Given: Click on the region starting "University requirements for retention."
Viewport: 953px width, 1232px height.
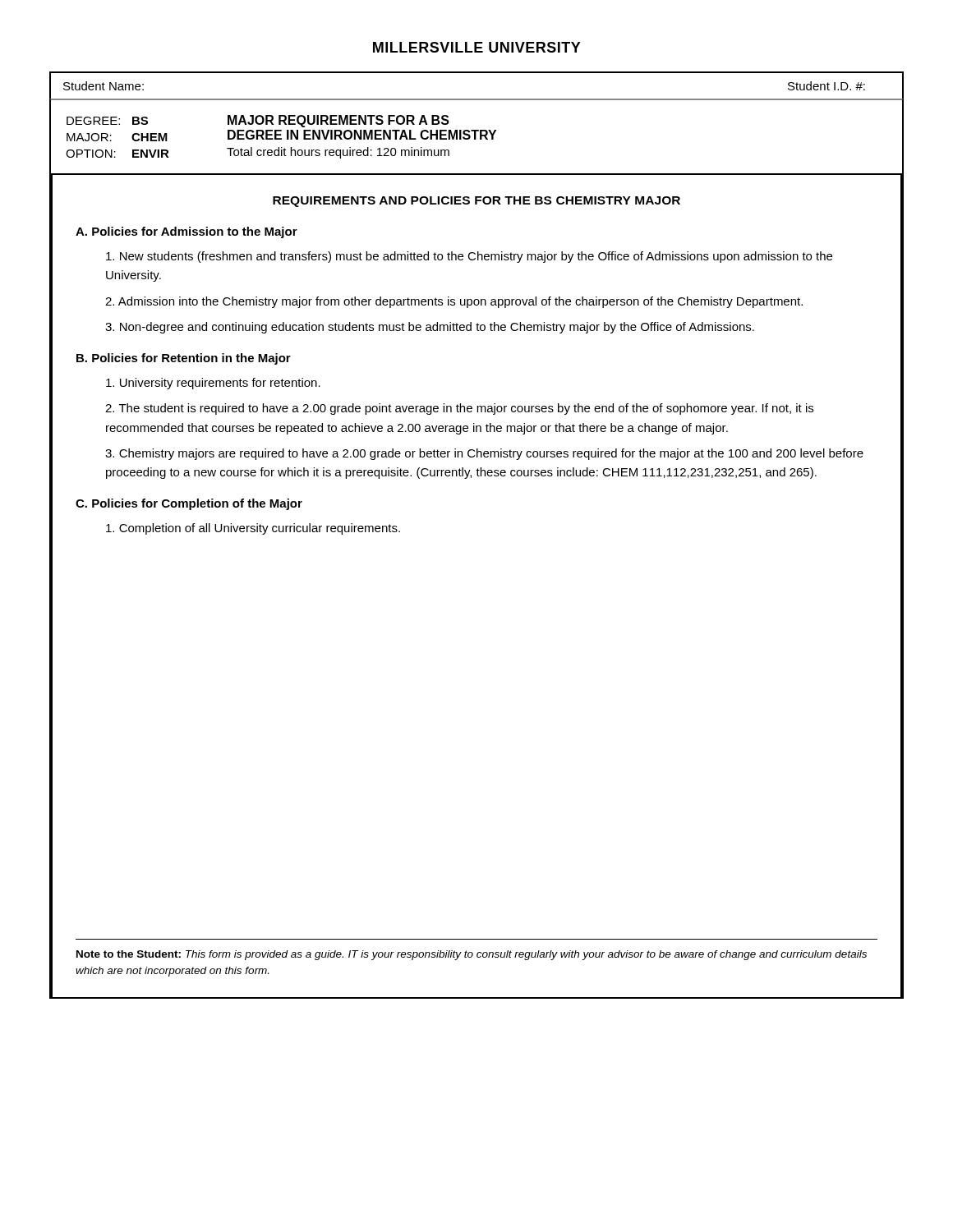Looking at the screenshot, I should tap(213, 382).
